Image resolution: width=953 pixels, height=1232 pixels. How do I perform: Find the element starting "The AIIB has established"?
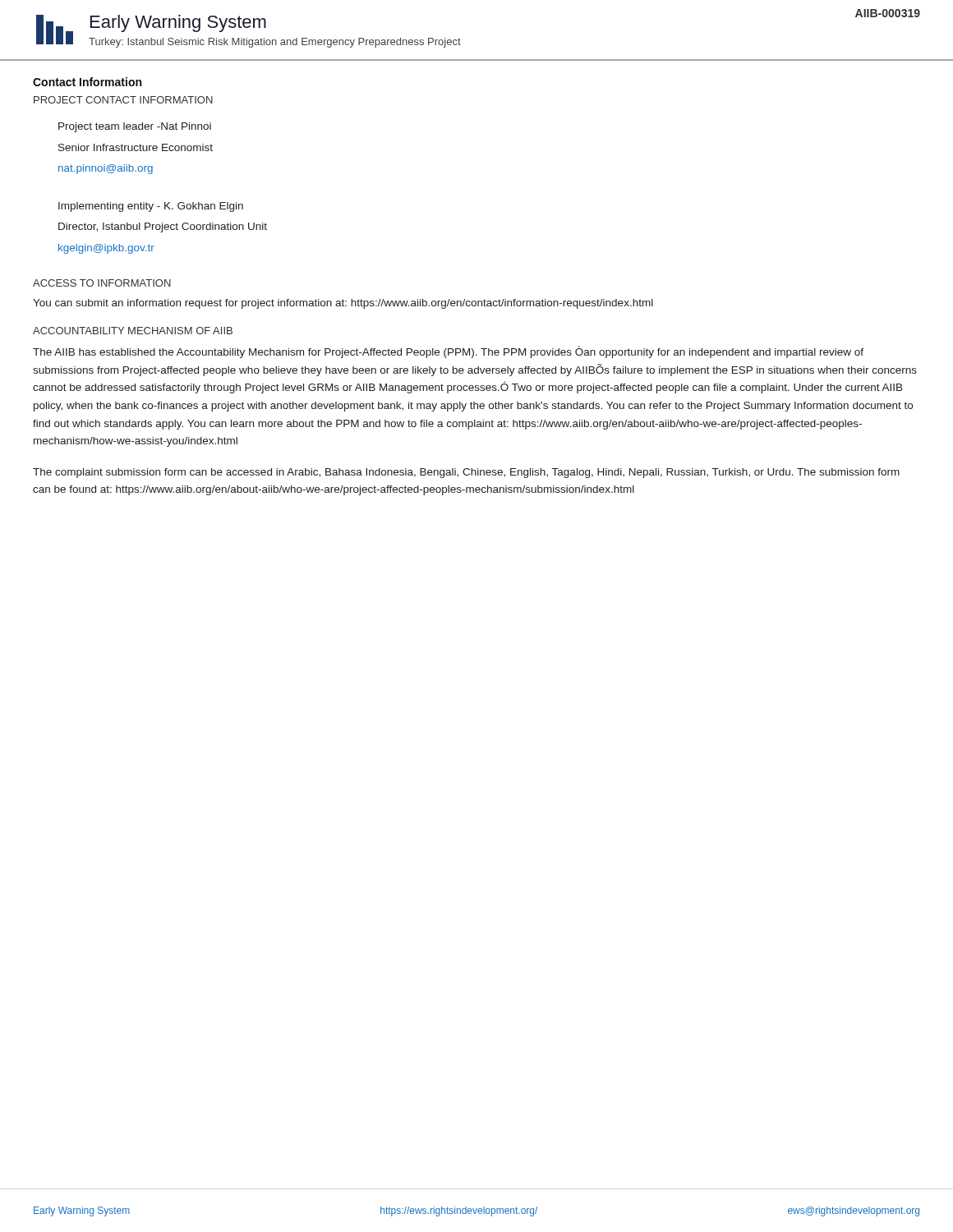coord(475,396)
